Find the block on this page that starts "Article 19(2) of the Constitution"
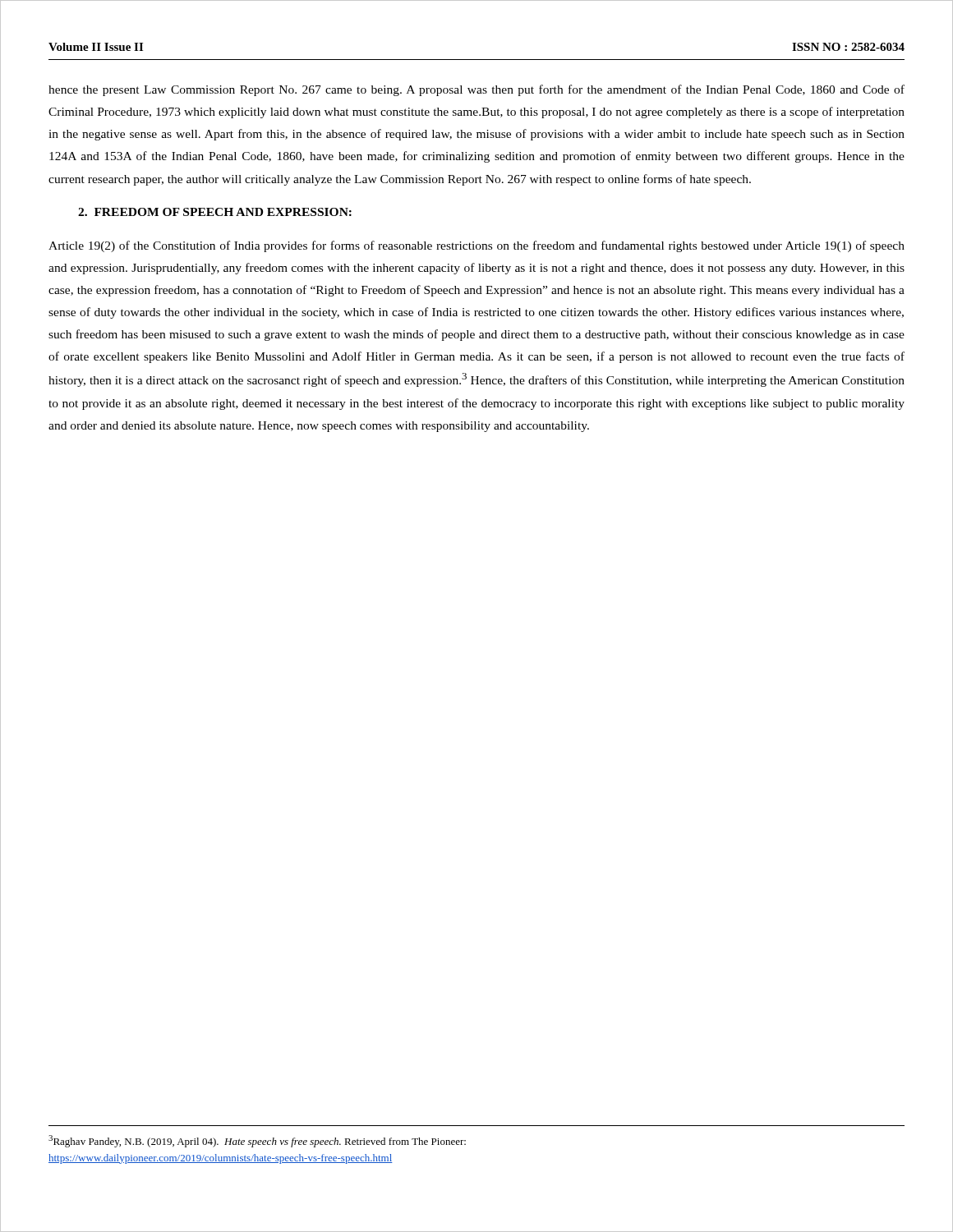Image resolution: width=953 pixels, height=1232 pixels. pos(476,335)
